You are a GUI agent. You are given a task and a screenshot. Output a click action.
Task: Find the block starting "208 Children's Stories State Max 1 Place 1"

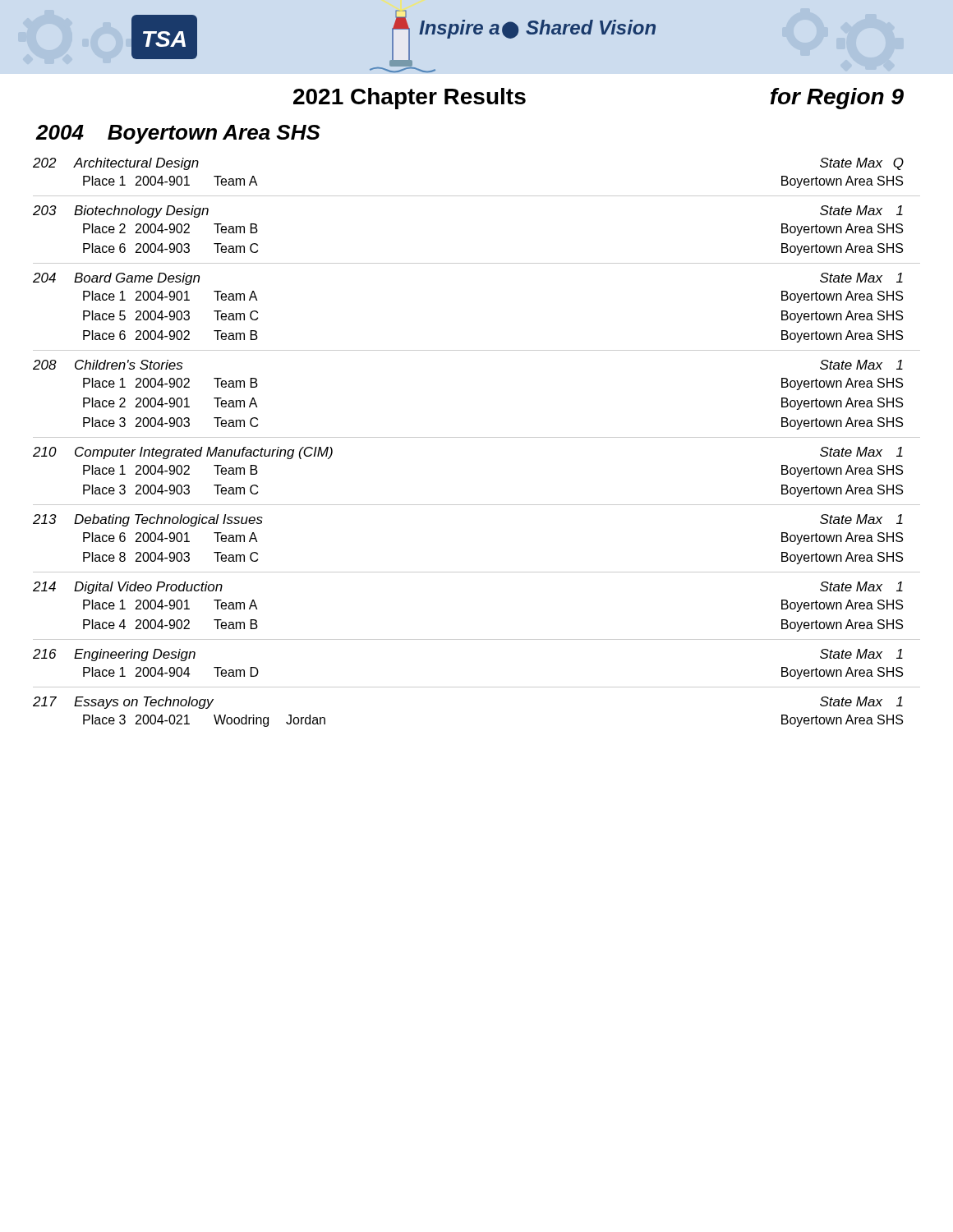[48, 364]
